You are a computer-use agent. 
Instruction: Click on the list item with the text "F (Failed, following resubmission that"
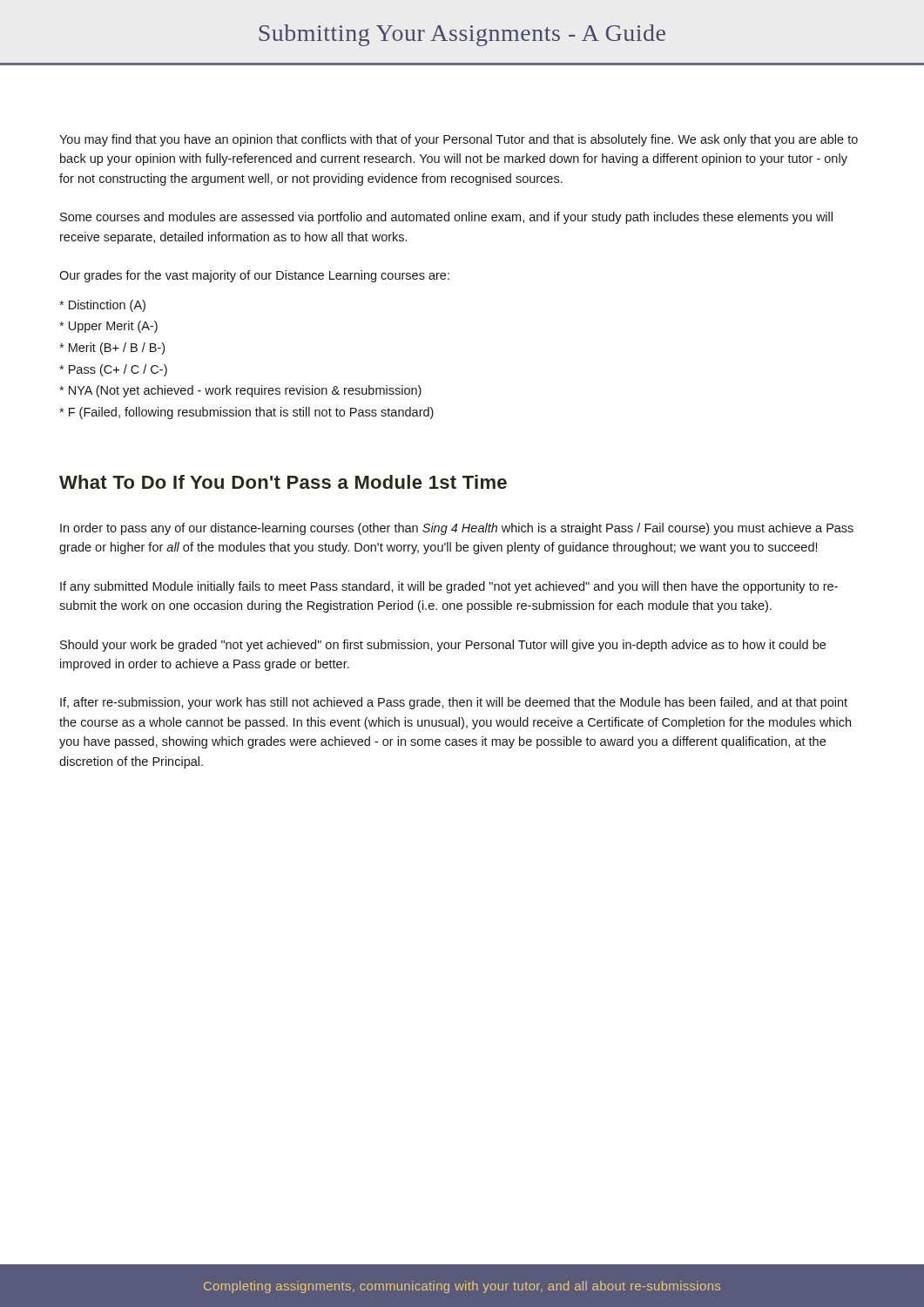(247, 412)
